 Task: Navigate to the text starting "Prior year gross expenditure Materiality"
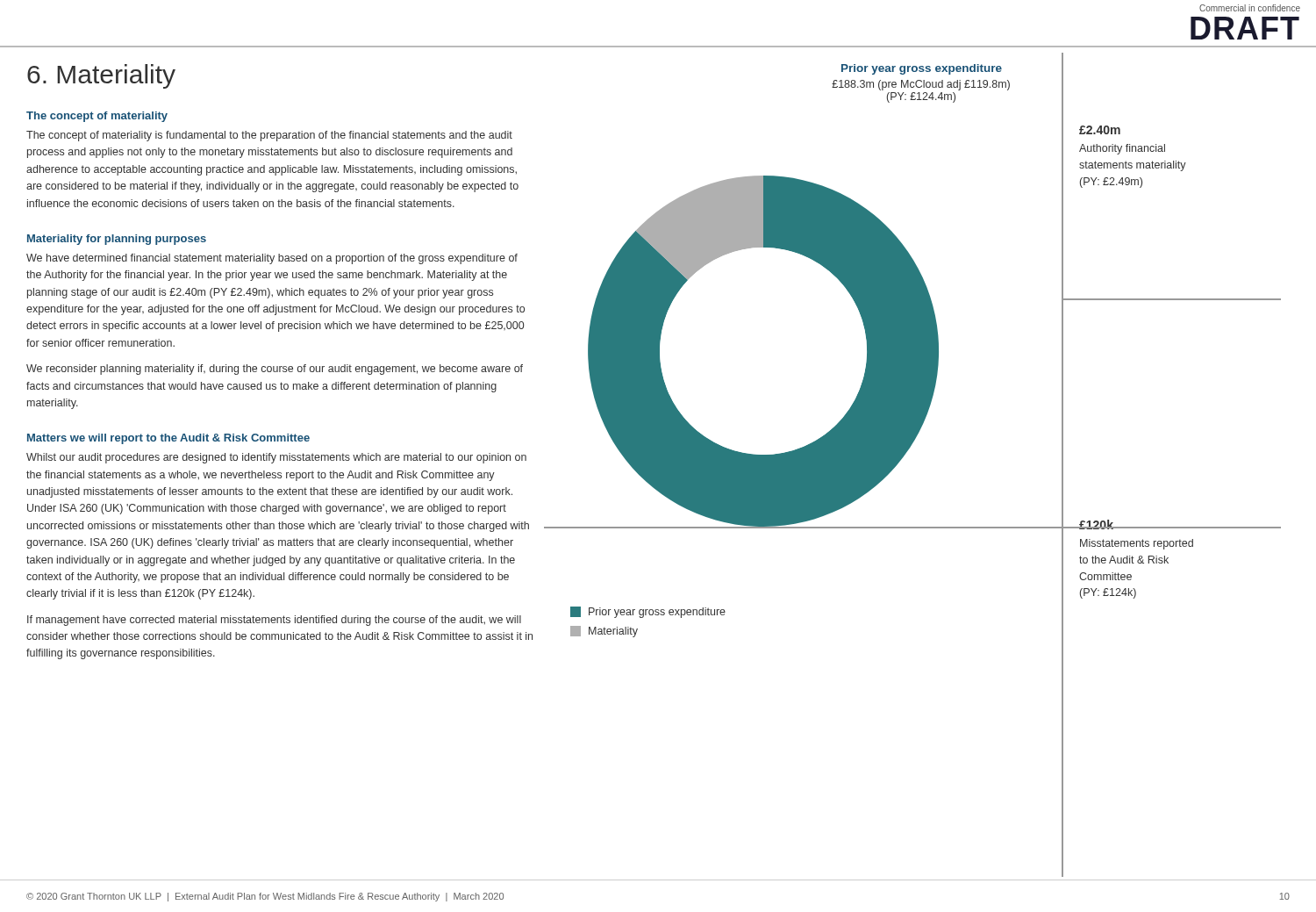tap(648, 612)
